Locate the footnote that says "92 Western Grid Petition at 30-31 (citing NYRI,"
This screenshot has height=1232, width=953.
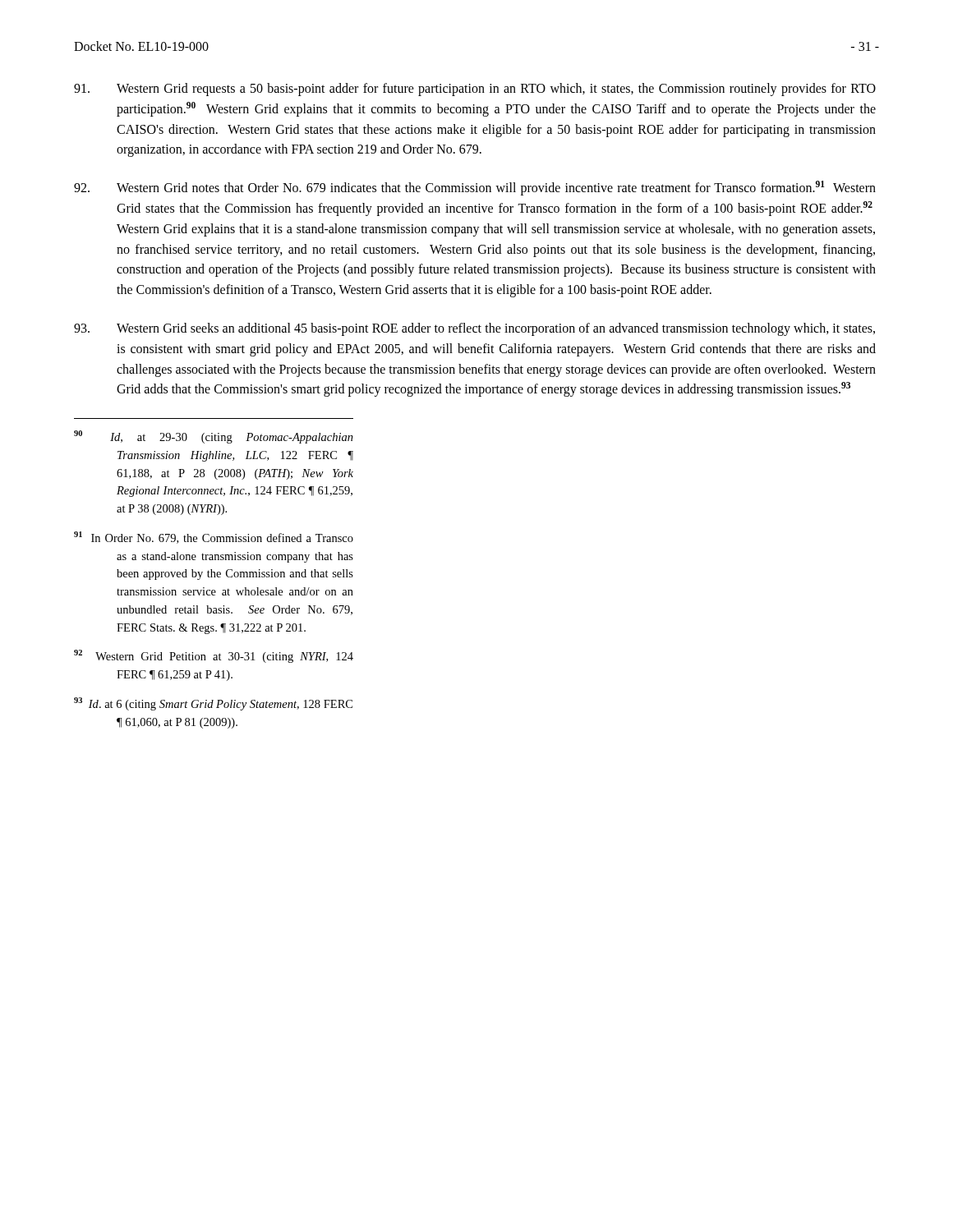point(214,665)
